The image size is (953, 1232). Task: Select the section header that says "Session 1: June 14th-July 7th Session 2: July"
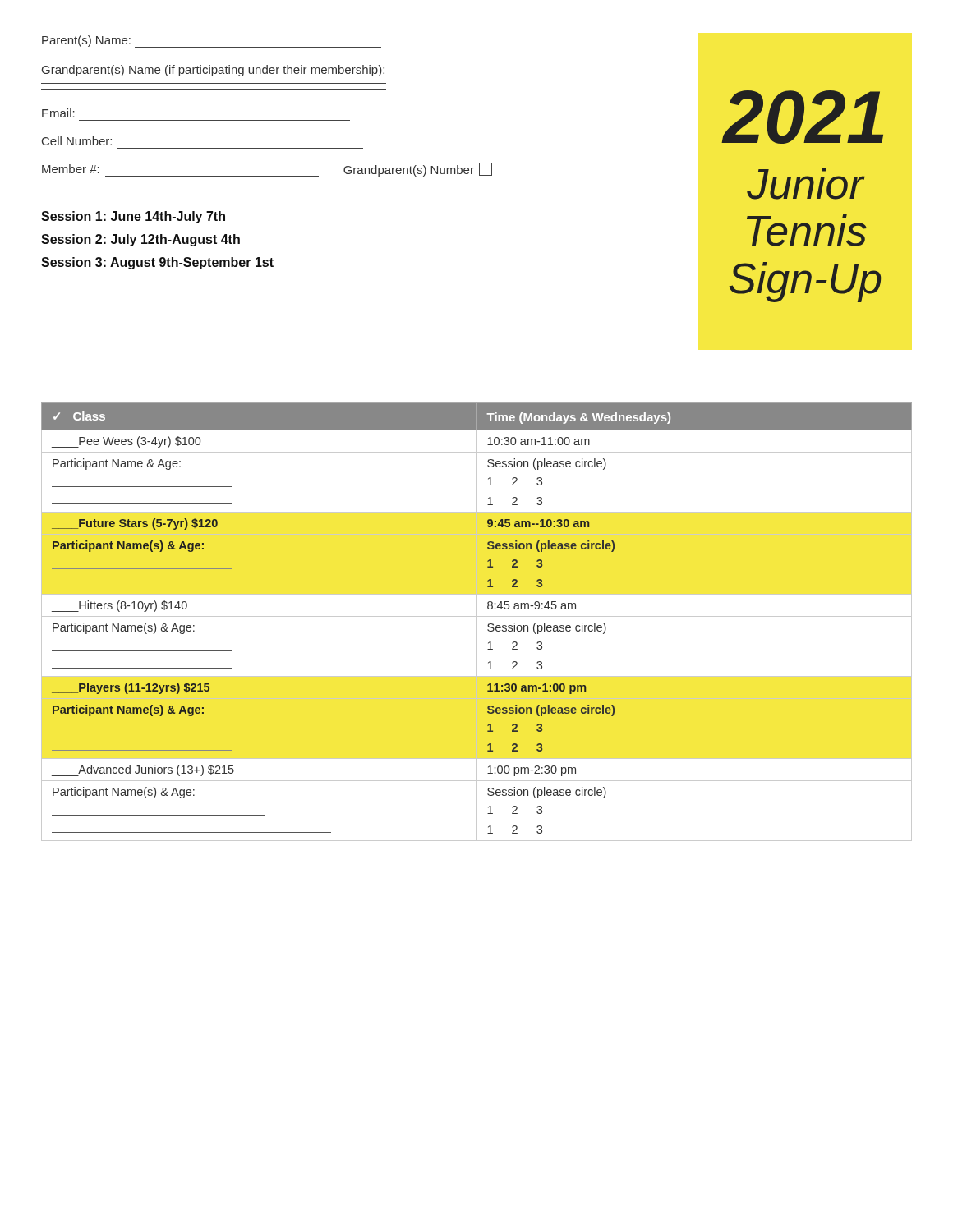point(133,217)
